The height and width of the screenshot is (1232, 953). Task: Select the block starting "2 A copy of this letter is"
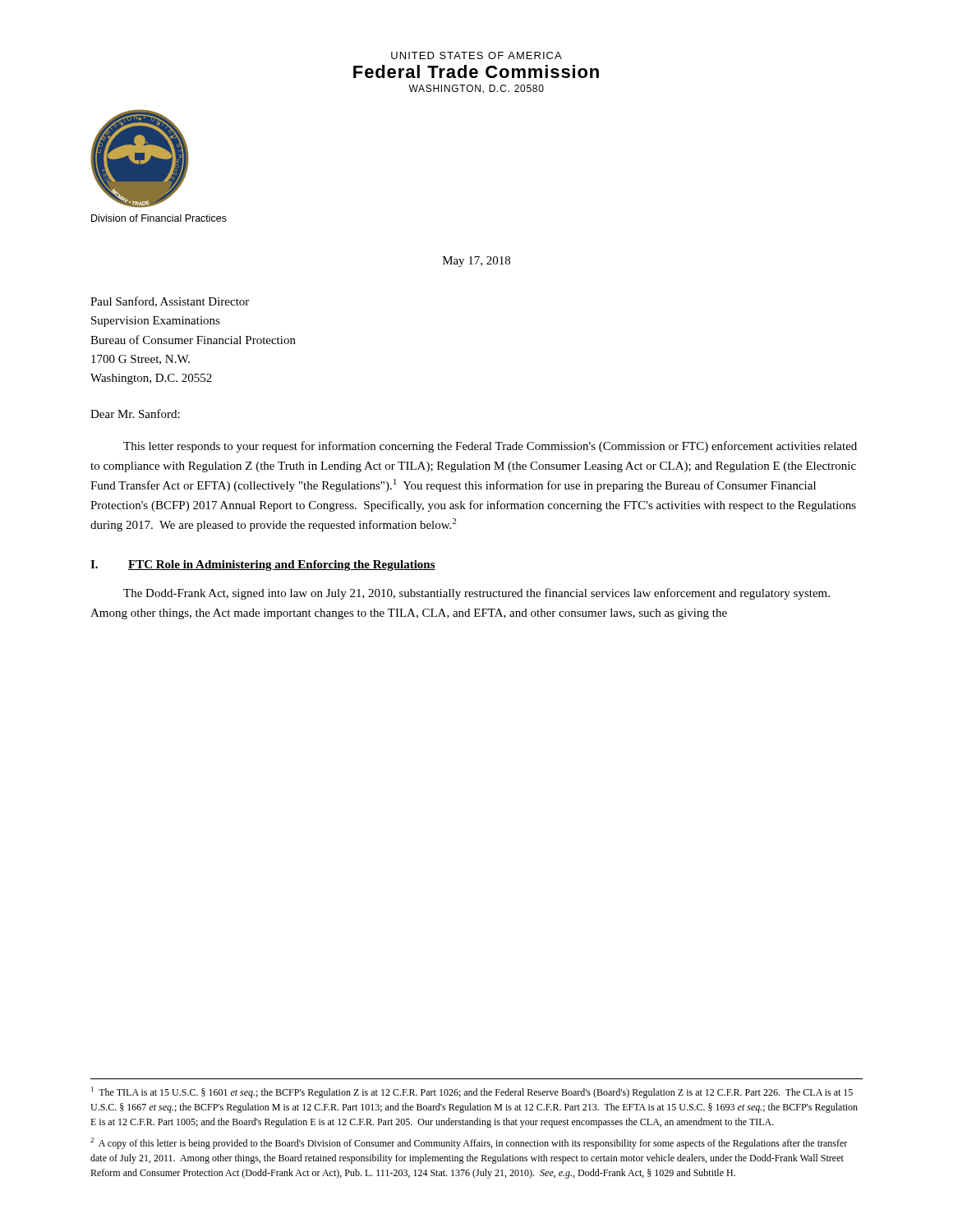pyautogui.click(x=469, y=1157)
